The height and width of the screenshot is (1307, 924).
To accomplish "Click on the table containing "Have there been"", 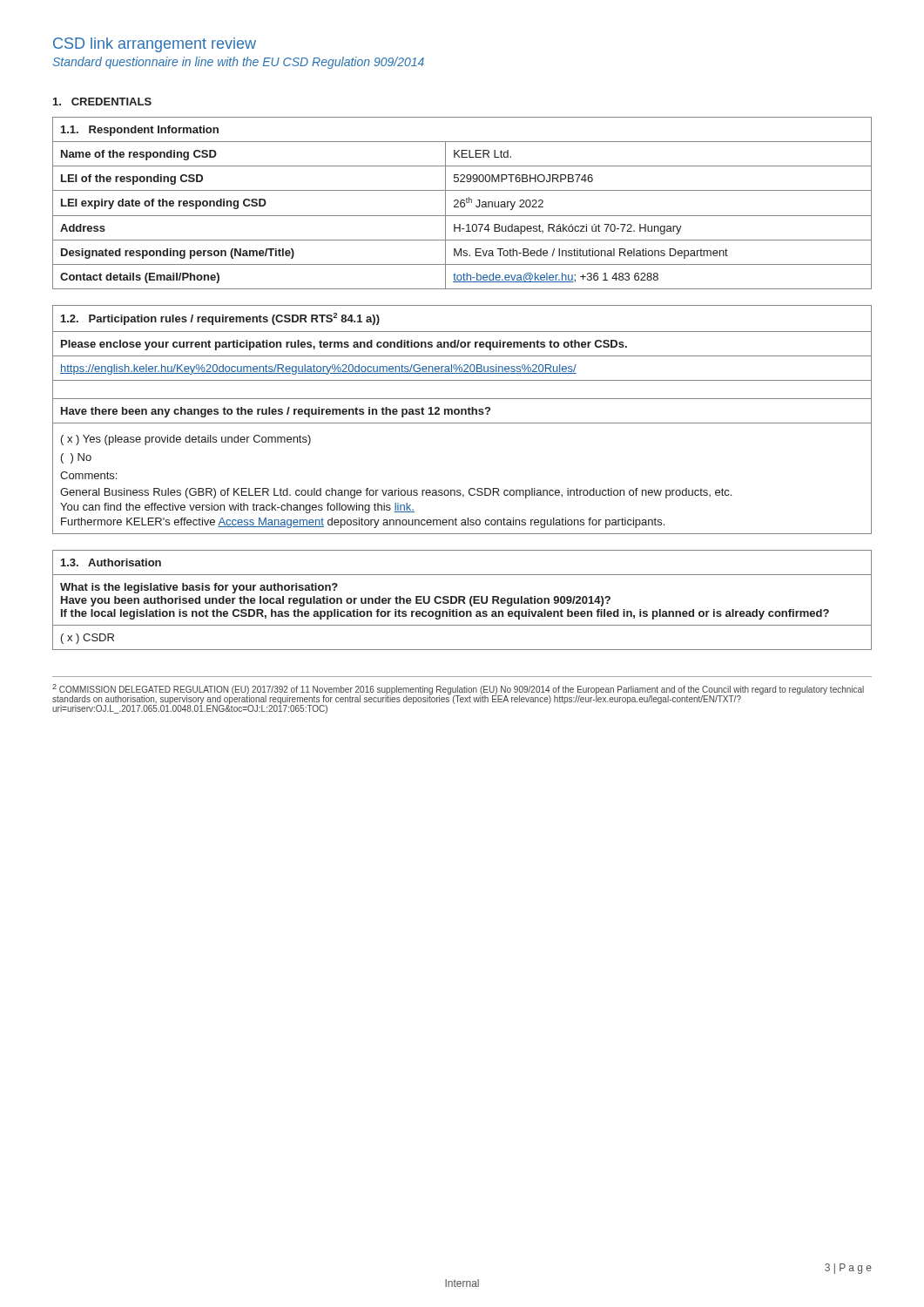I will pos(462,420).
